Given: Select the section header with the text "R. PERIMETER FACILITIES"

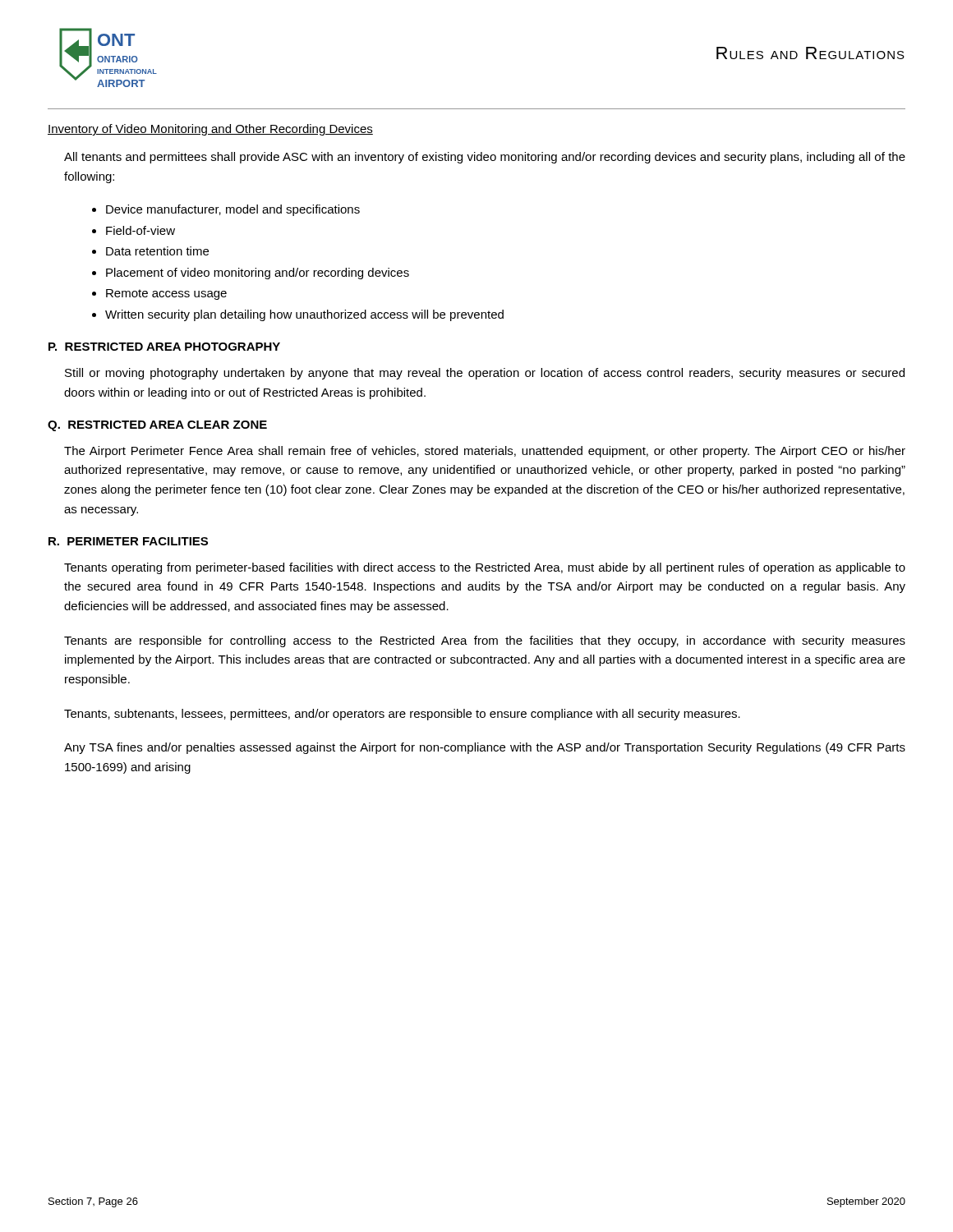Looking at the screenshot, I should pos(128,540).
